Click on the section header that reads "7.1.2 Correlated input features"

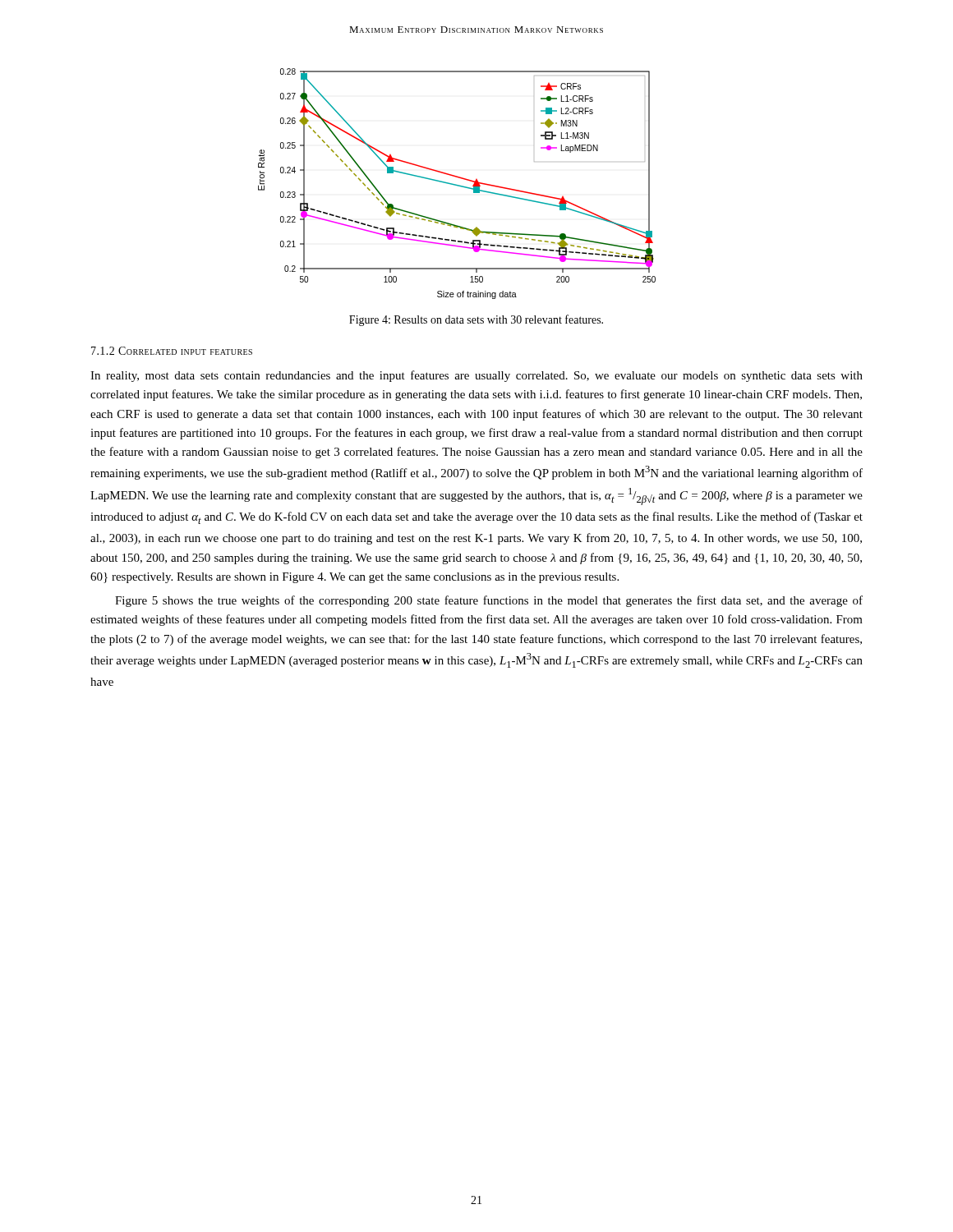[172, 351]
